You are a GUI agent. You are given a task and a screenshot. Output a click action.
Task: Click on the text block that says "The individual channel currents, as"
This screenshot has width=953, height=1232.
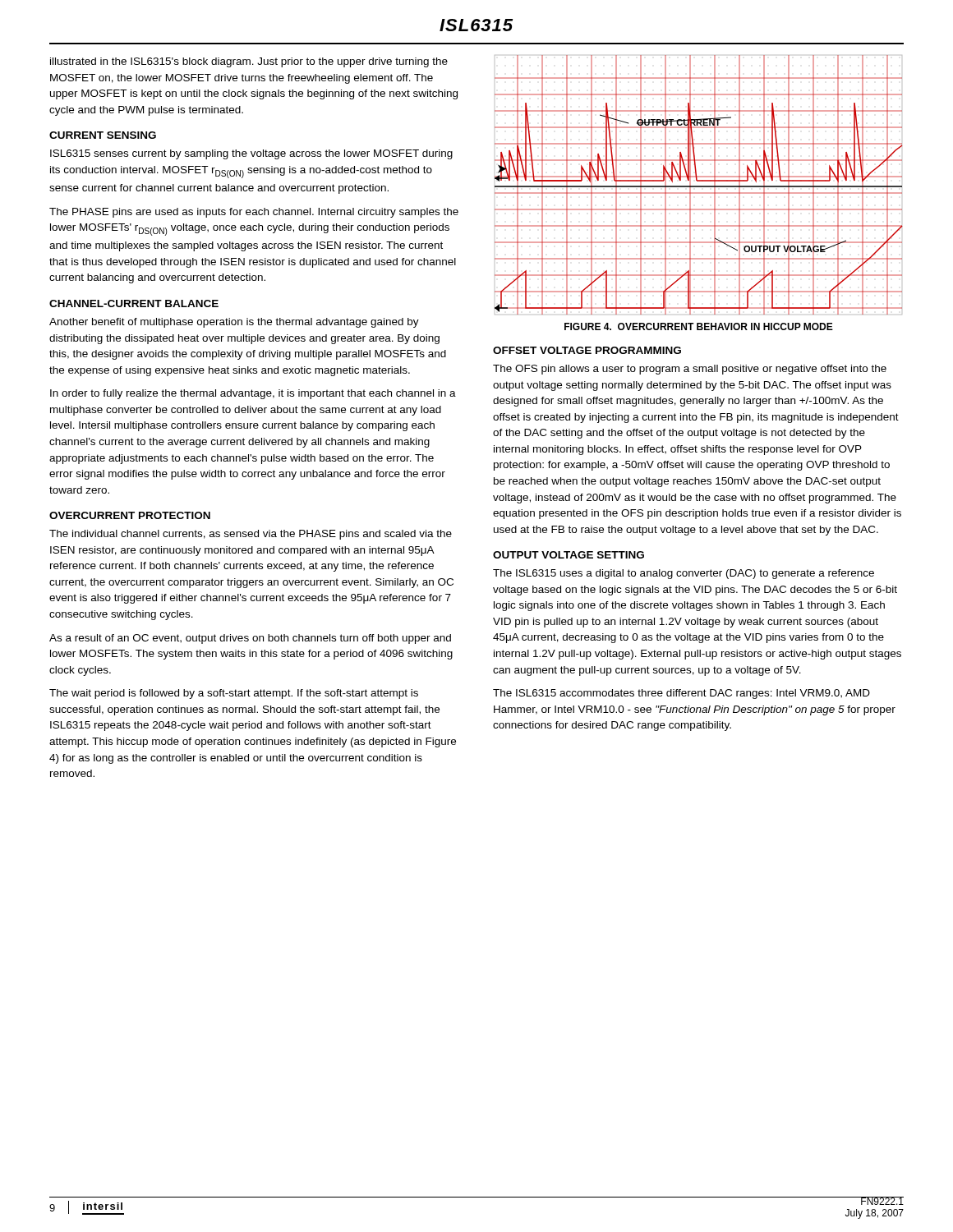(x=255, y=574)
